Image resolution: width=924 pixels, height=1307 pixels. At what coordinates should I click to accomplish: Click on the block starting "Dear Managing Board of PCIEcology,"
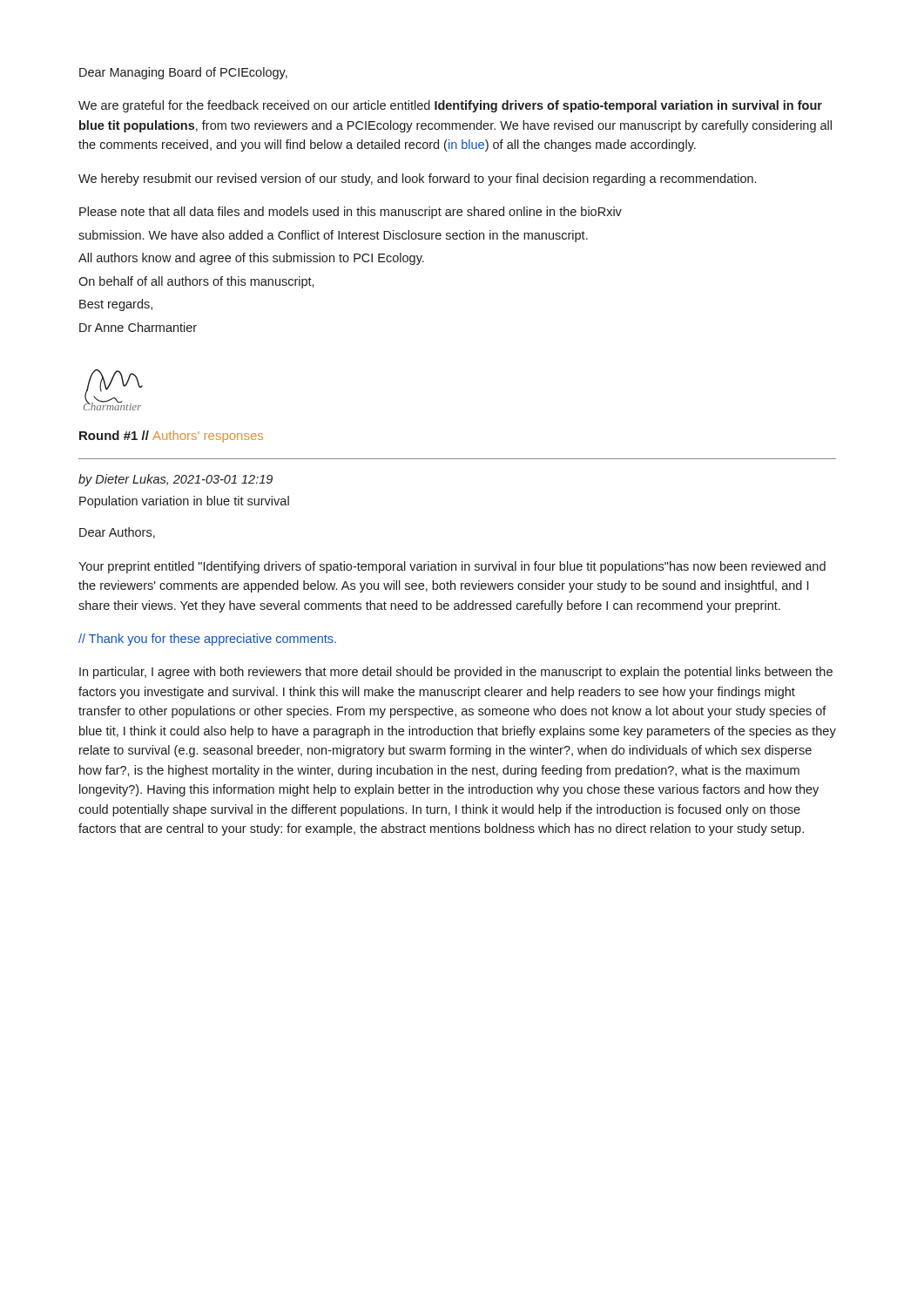point(183,73)
